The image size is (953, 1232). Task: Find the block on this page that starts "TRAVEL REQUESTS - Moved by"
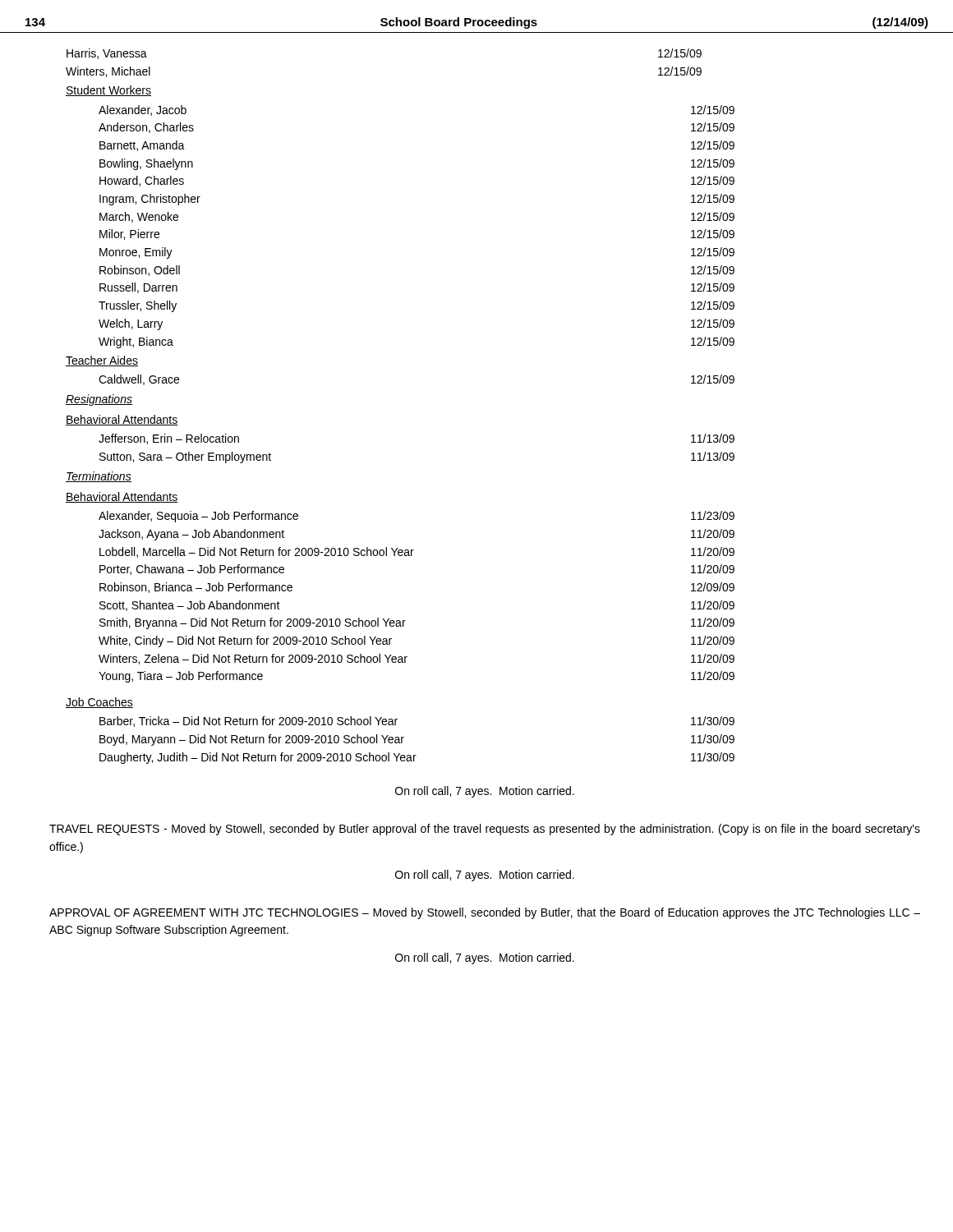click(485, 838)
